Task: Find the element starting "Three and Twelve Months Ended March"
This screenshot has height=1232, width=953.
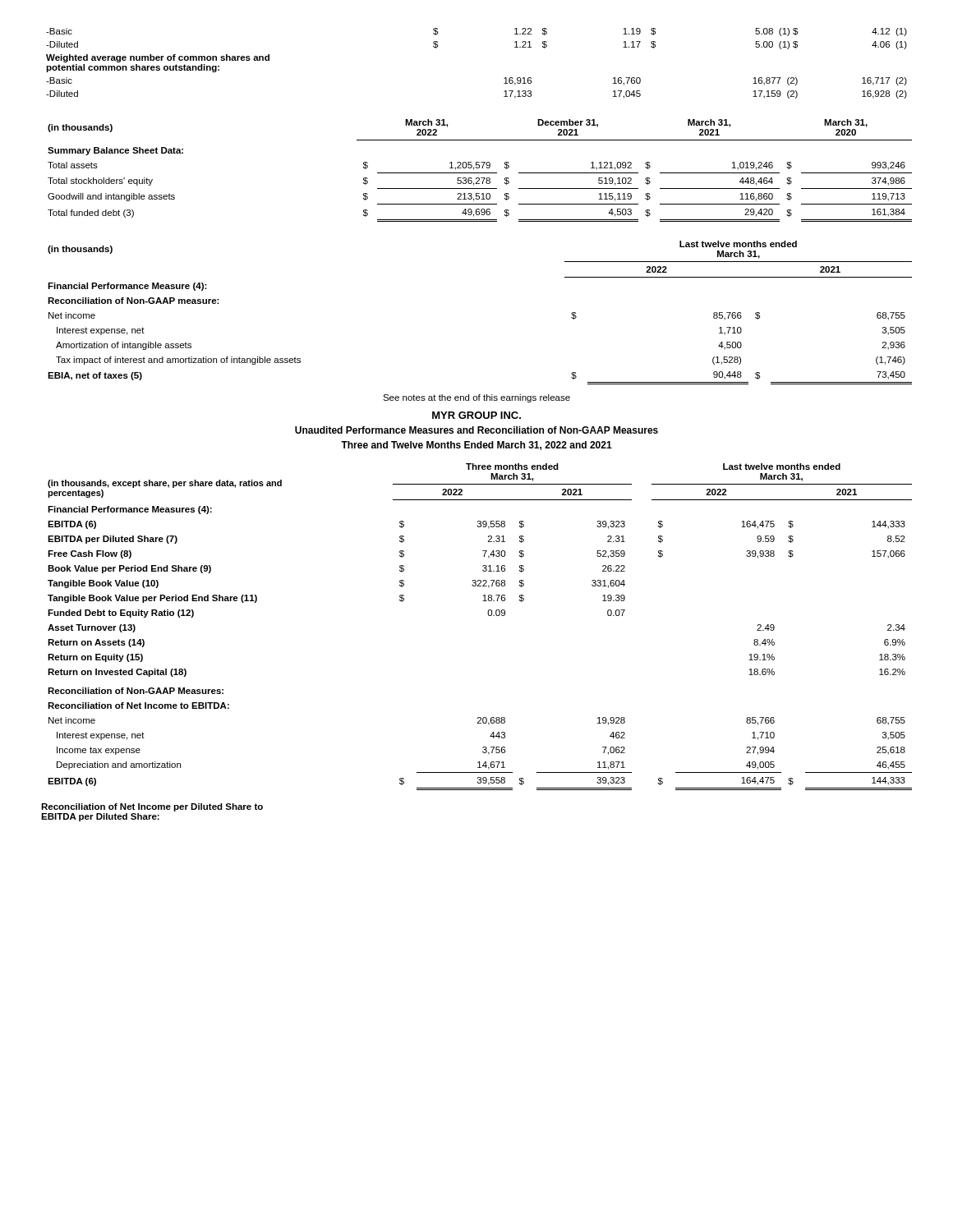Action: pyautogui.click(x=476, y=445)
